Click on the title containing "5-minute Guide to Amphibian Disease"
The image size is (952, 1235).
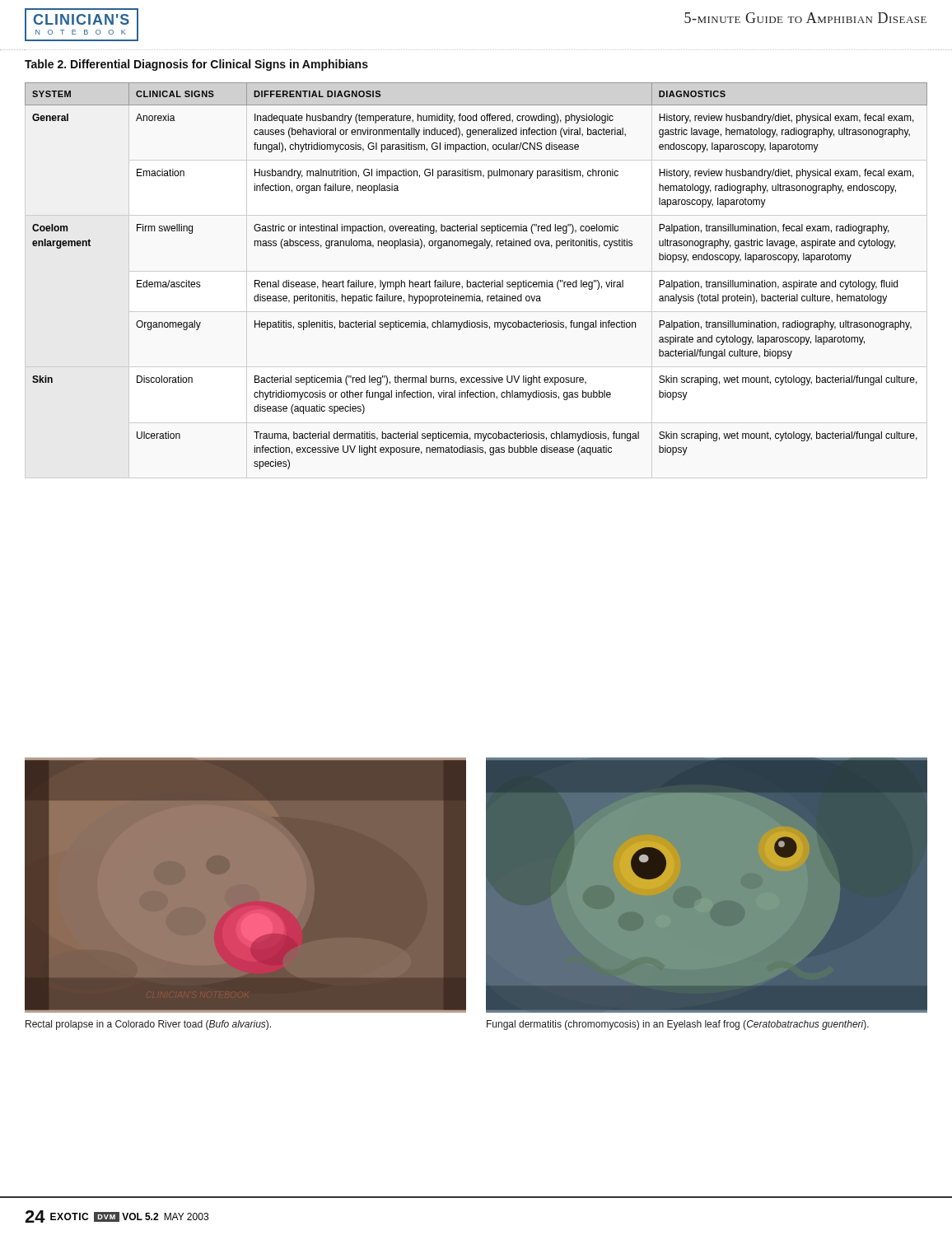click(806, 18)
